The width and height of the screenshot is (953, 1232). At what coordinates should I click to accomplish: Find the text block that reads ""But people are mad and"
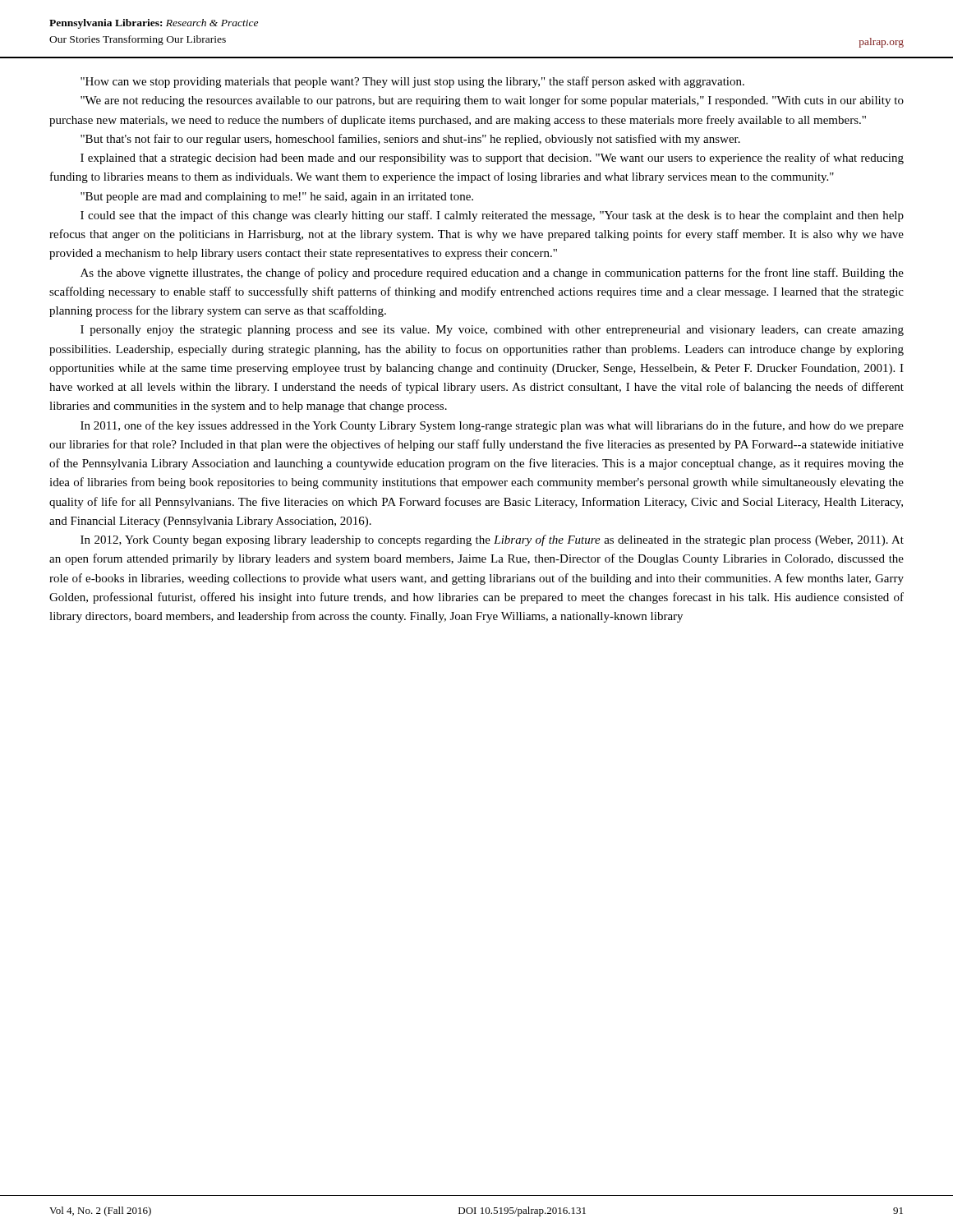pos(476,196)
